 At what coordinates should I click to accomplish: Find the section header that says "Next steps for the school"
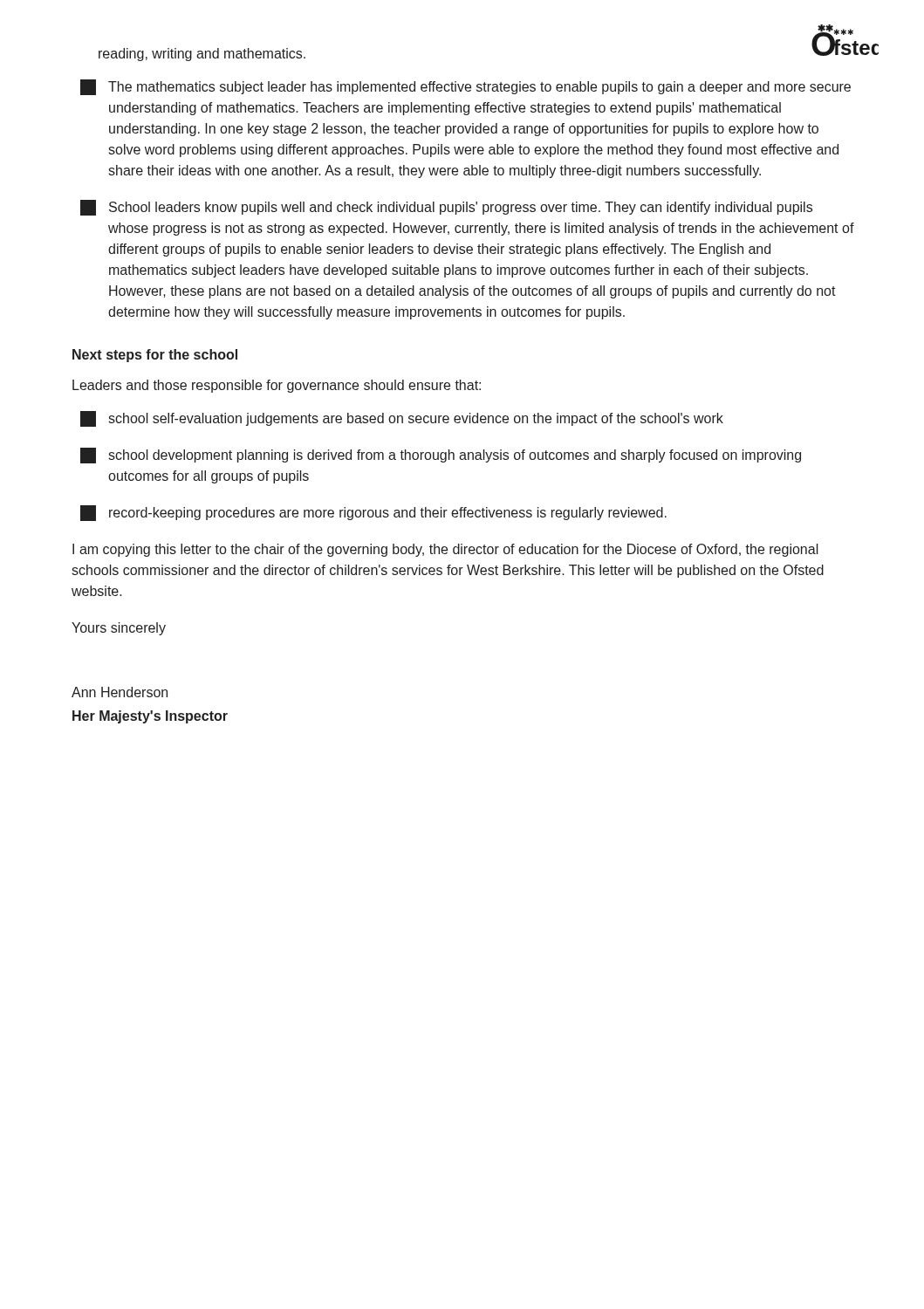(155, 355)
